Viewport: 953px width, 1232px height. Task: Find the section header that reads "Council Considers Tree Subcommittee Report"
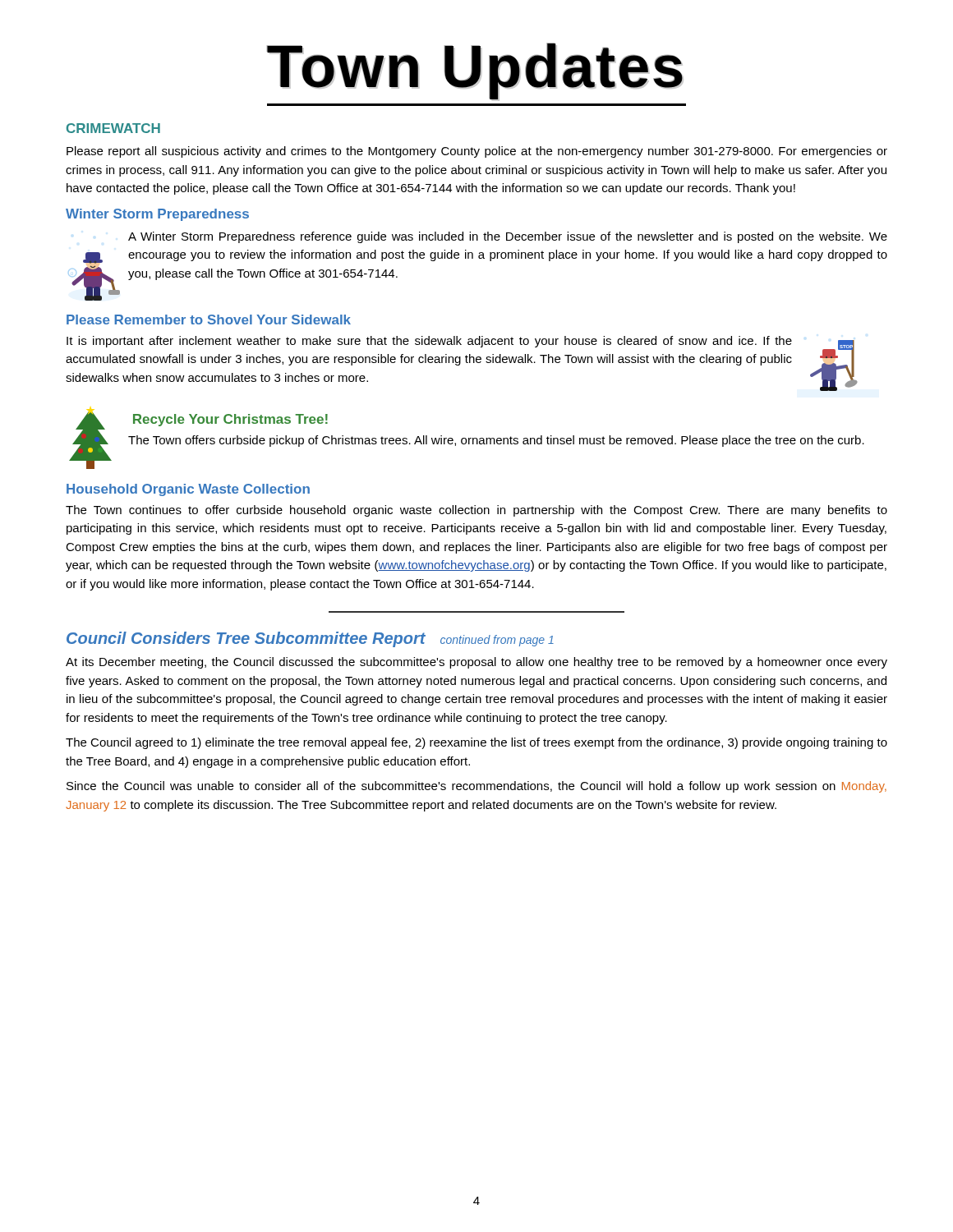tap(245, 638)
